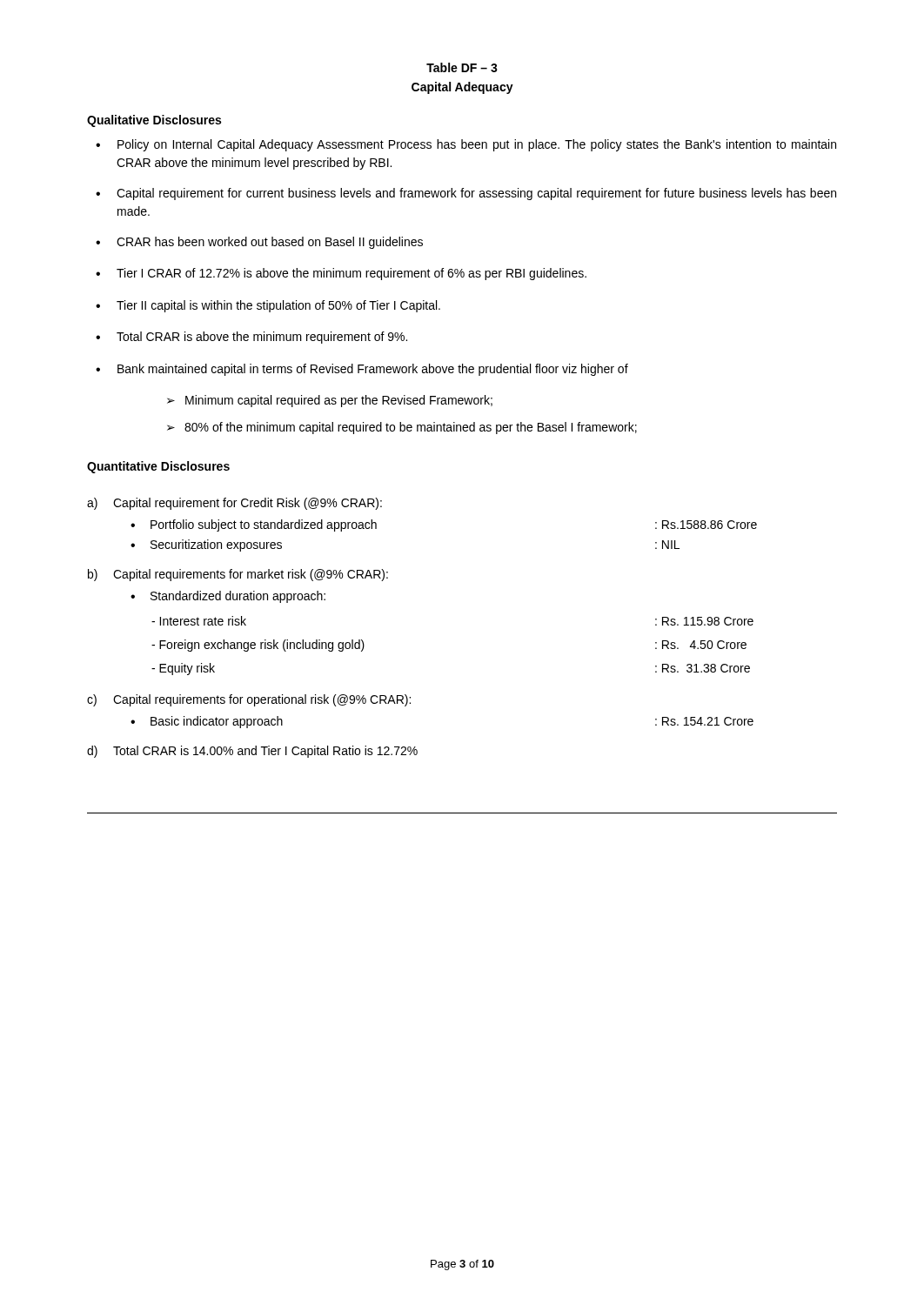Find the list item that says "d) Total CRAR is 14.00% and"
The image size is (924, 1305).
(252, 752)
